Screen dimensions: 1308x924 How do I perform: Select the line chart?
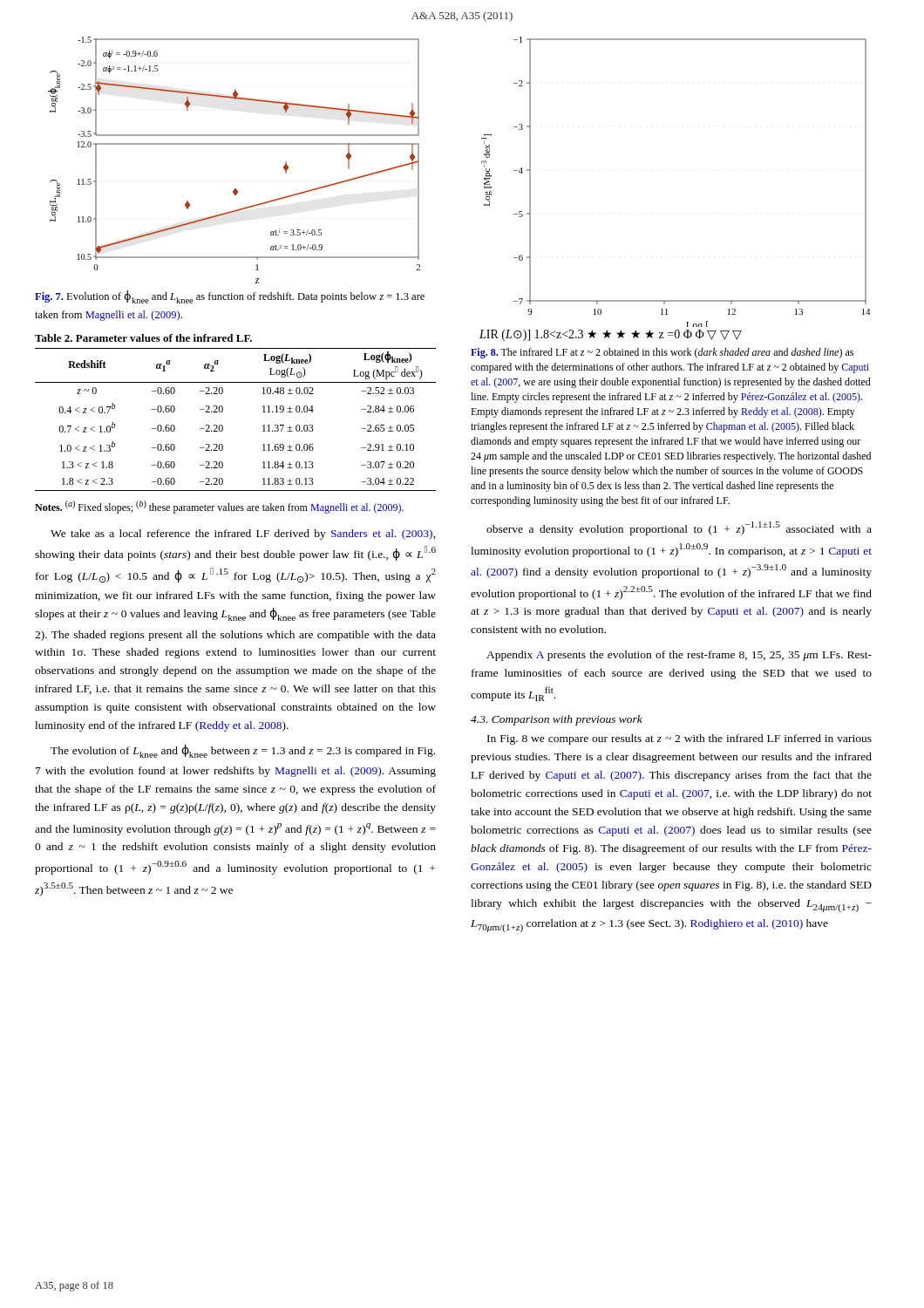click(244, 157)
